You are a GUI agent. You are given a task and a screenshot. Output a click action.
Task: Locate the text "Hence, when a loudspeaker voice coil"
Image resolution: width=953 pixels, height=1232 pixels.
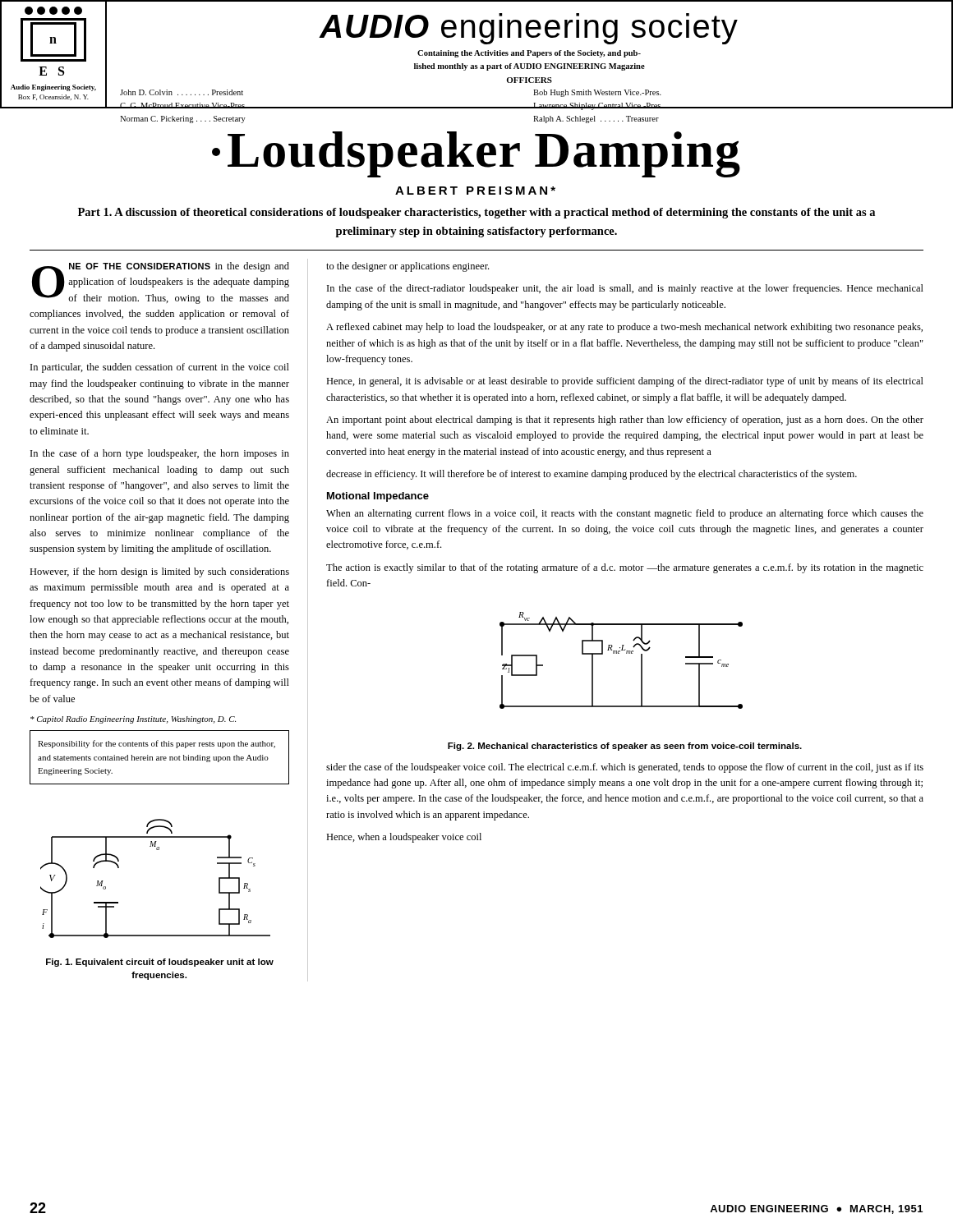tap(404, 838)
